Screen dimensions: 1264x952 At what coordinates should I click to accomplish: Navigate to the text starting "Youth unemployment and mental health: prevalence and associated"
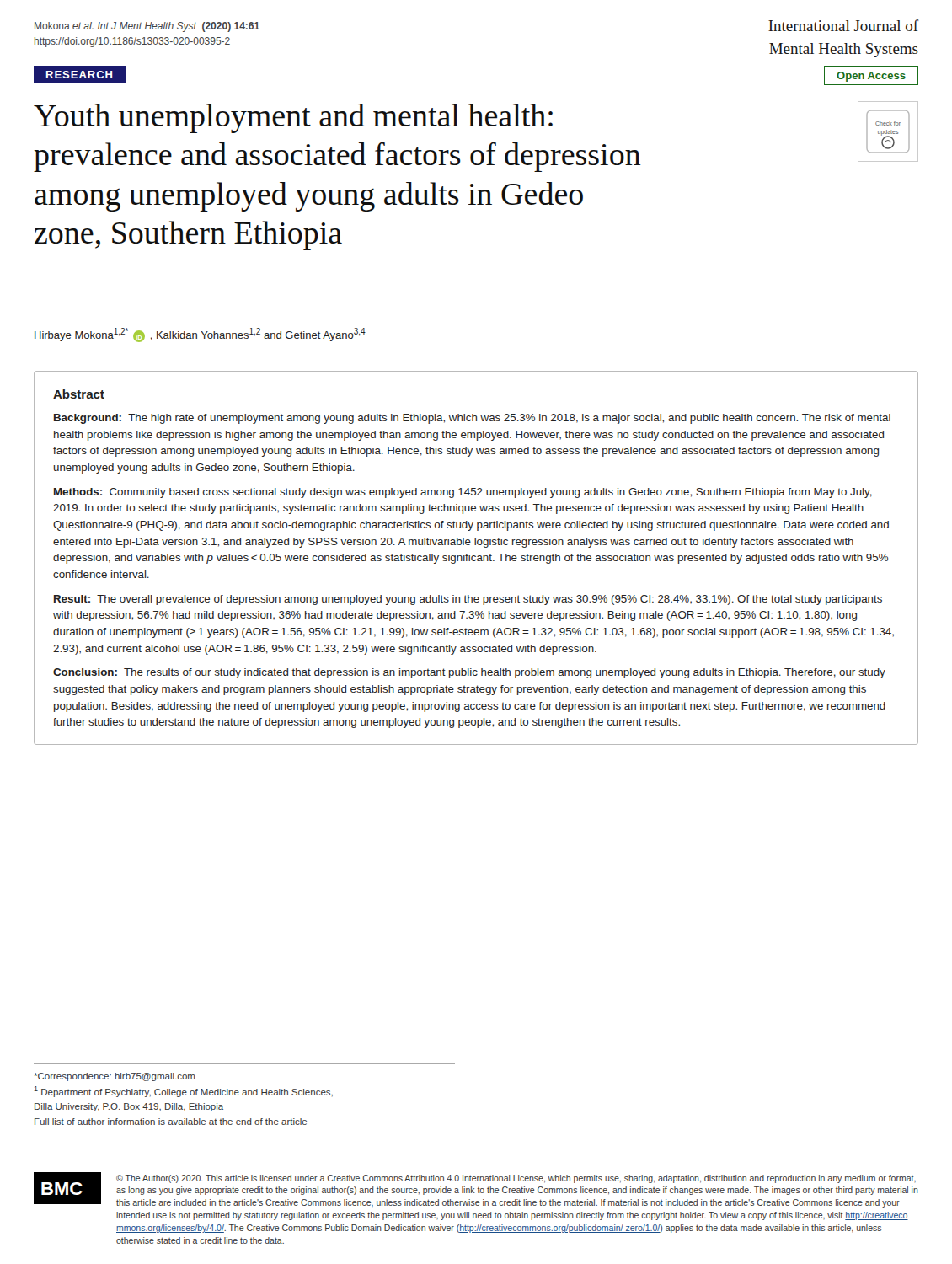430,174
